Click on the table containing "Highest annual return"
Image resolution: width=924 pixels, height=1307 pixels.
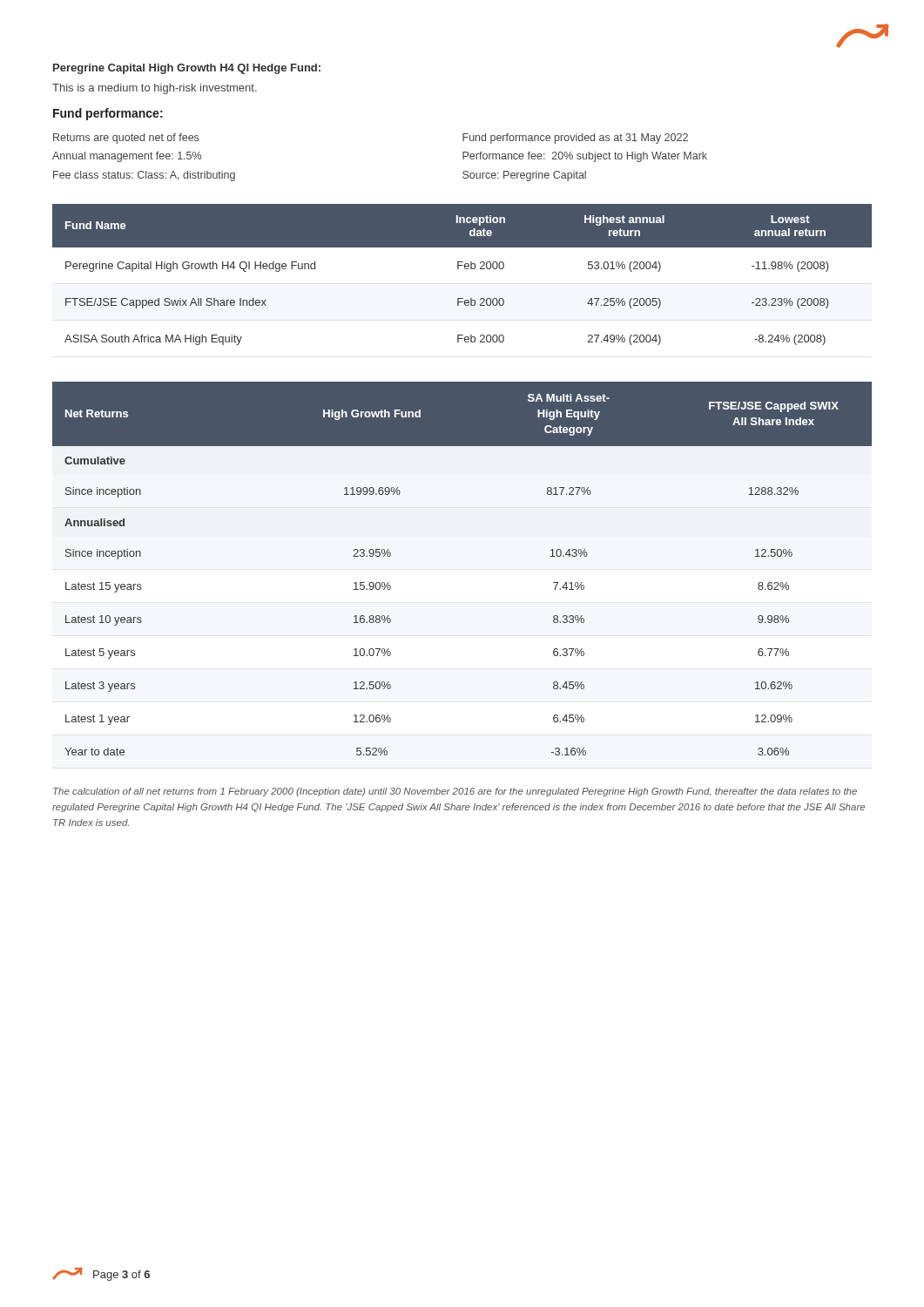(462, 280)
